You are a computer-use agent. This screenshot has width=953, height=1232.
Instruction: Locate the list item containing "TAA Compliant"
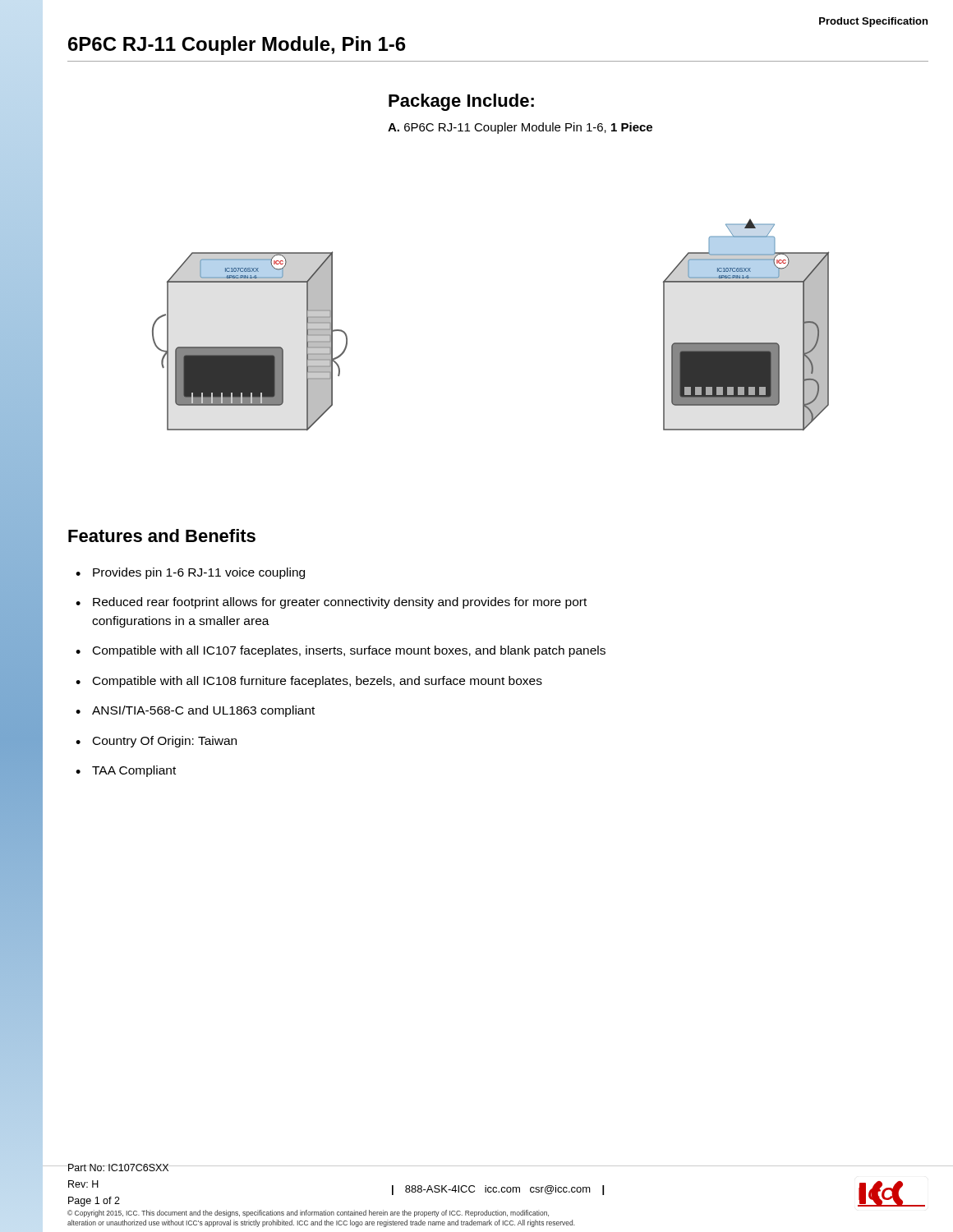pos(134,770)
